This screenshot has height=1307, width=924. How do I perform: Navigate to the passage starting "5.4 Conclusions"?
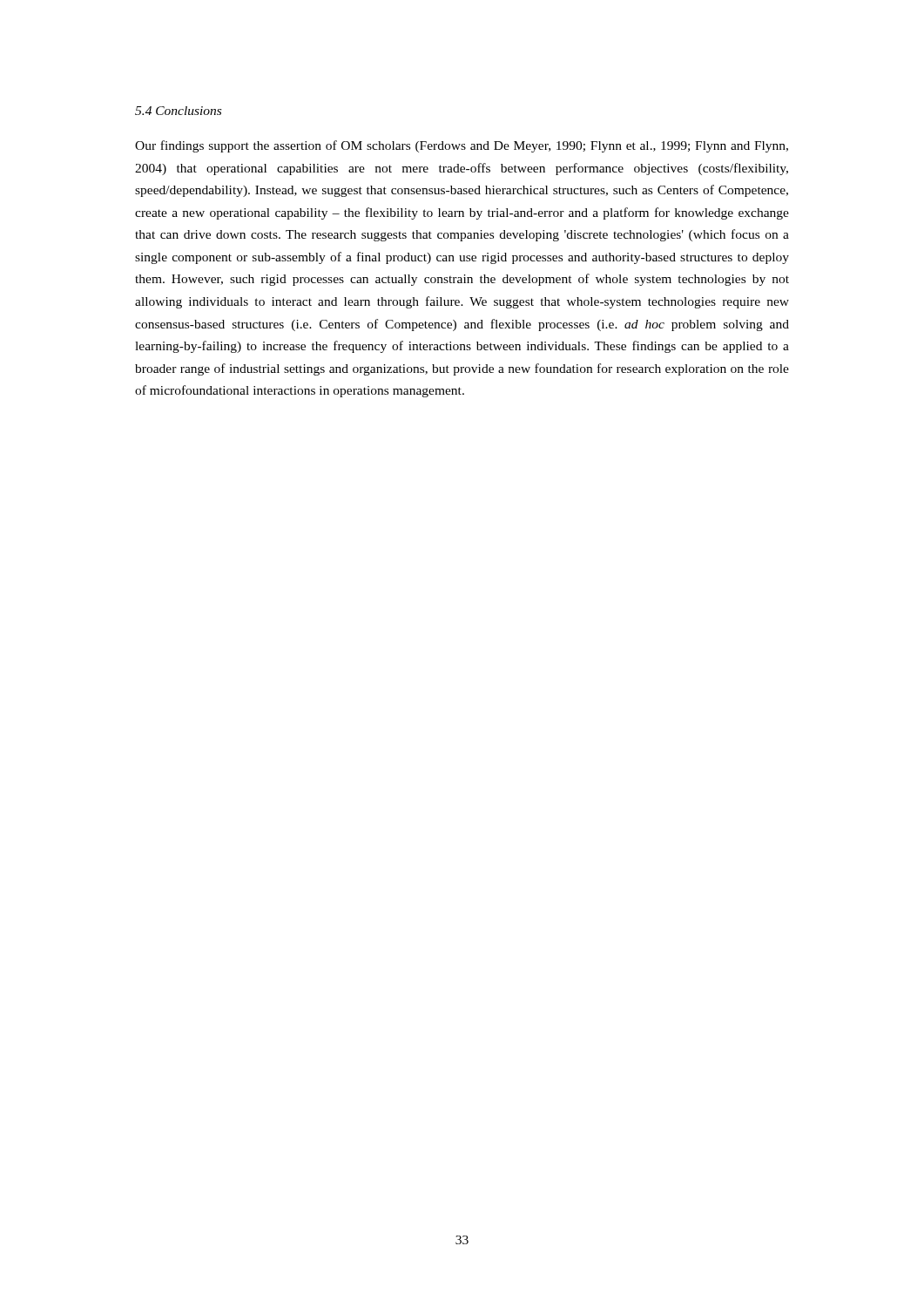(179, 110)
